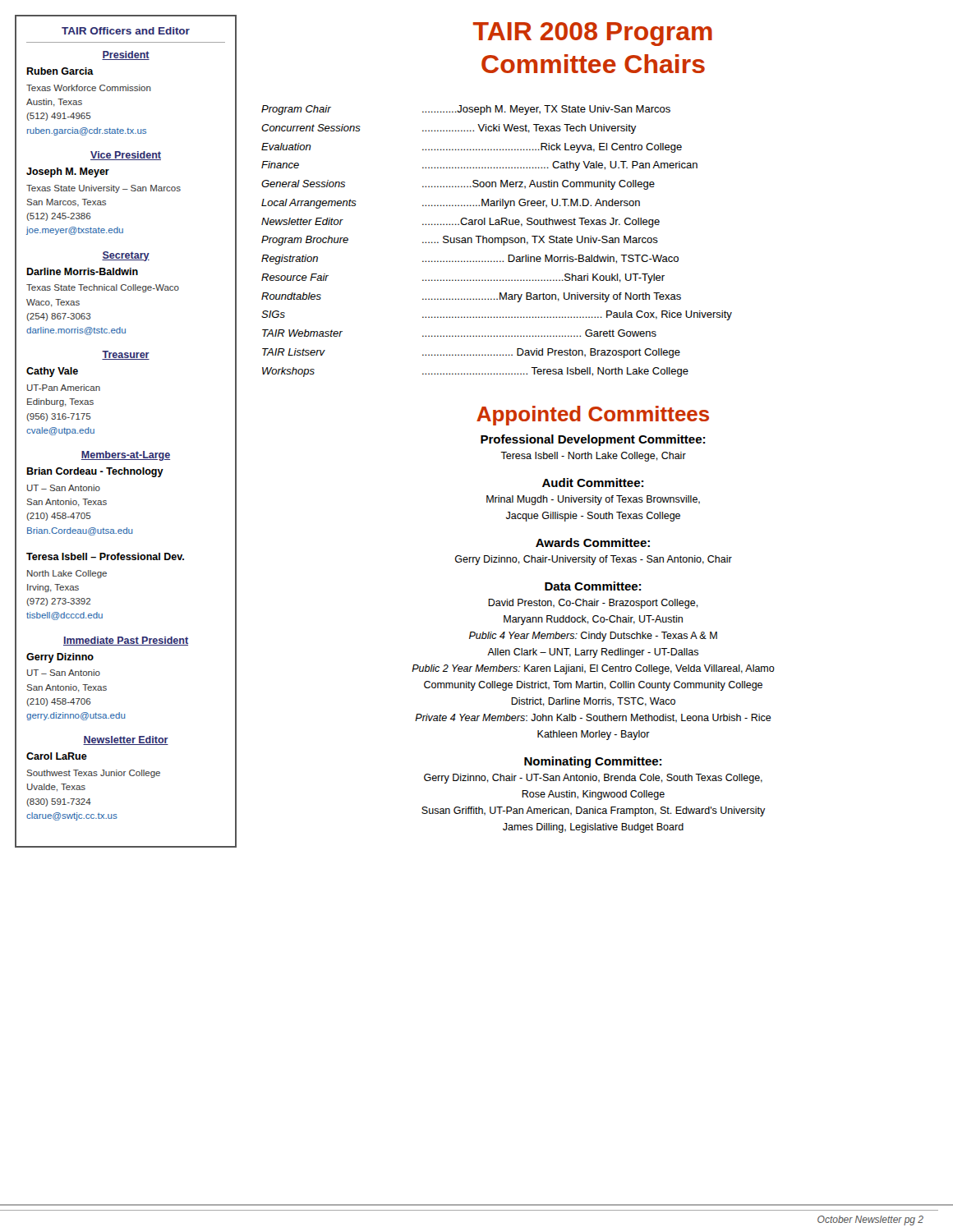Image resolution: width=953 pixels, height=1232 pixels.
Task: Click on the text block starting "Immediate Past President"
Action: [x=126, y=640]
